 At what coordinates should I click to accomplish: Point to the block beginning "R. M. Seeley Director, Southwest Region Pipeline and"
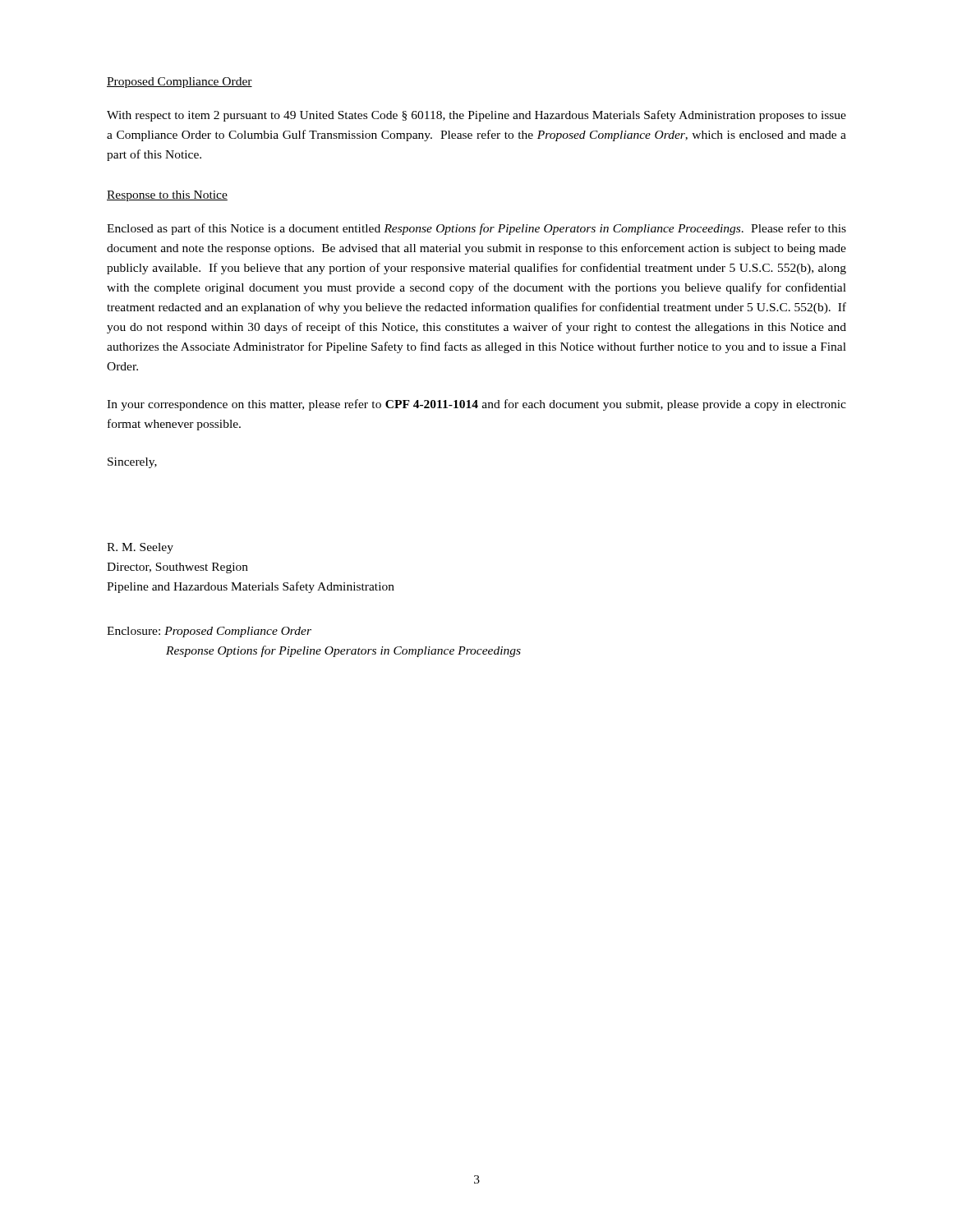point(251,566)
